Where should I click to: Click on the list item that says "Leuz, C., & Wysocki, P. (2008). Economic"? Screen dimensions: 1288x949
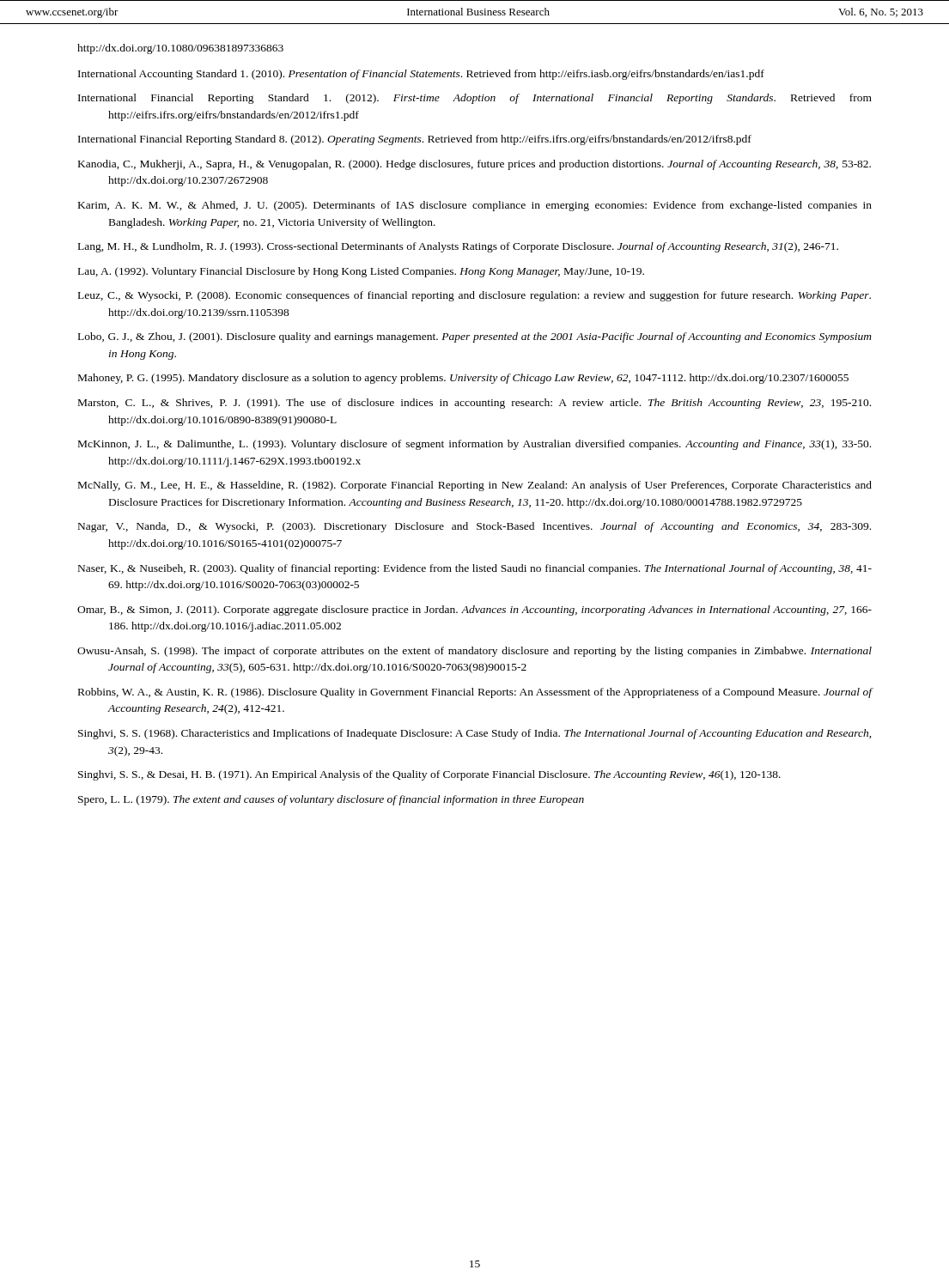click(x=490, y=304)
